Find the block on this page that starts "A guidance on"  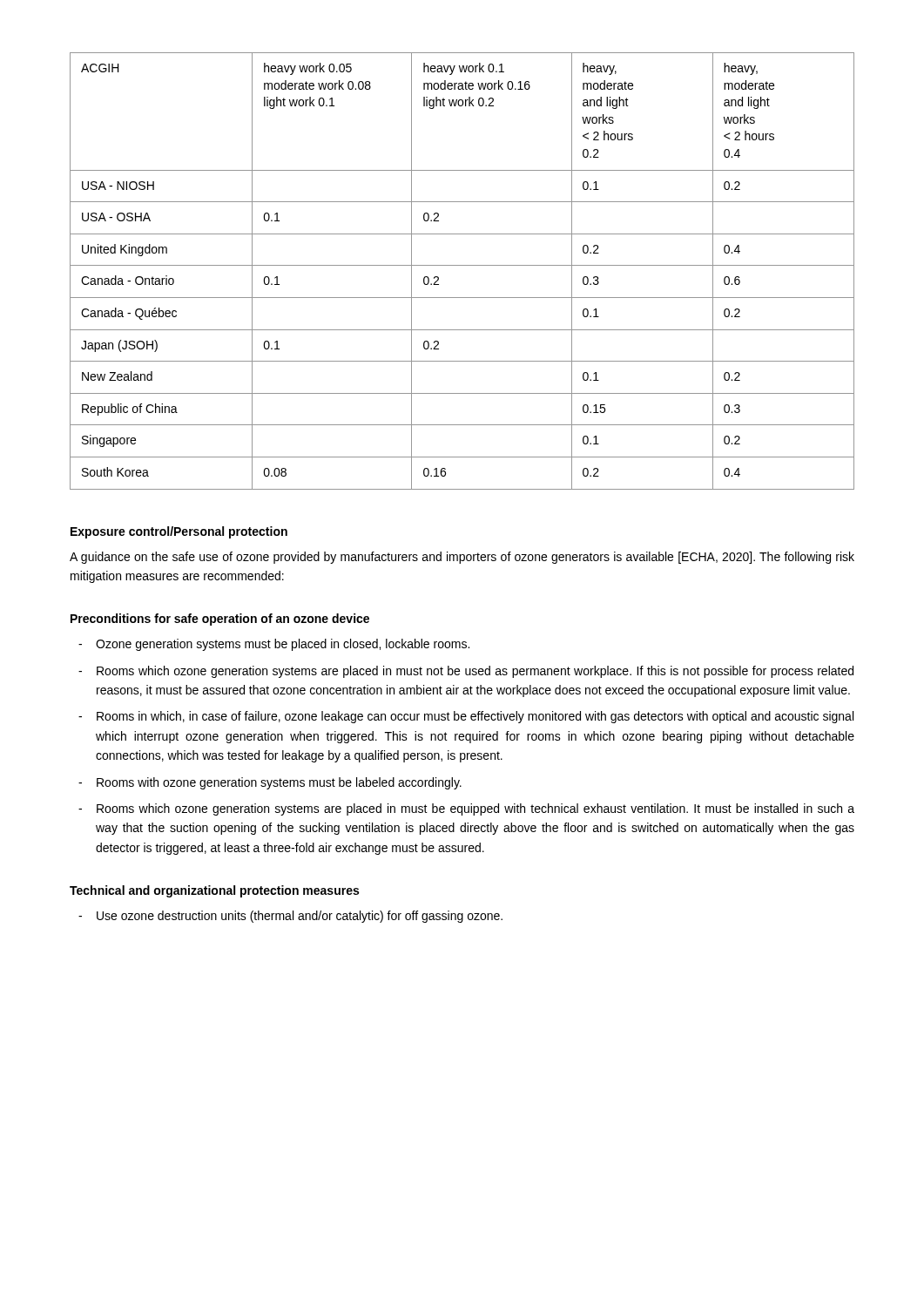(462, 566)
